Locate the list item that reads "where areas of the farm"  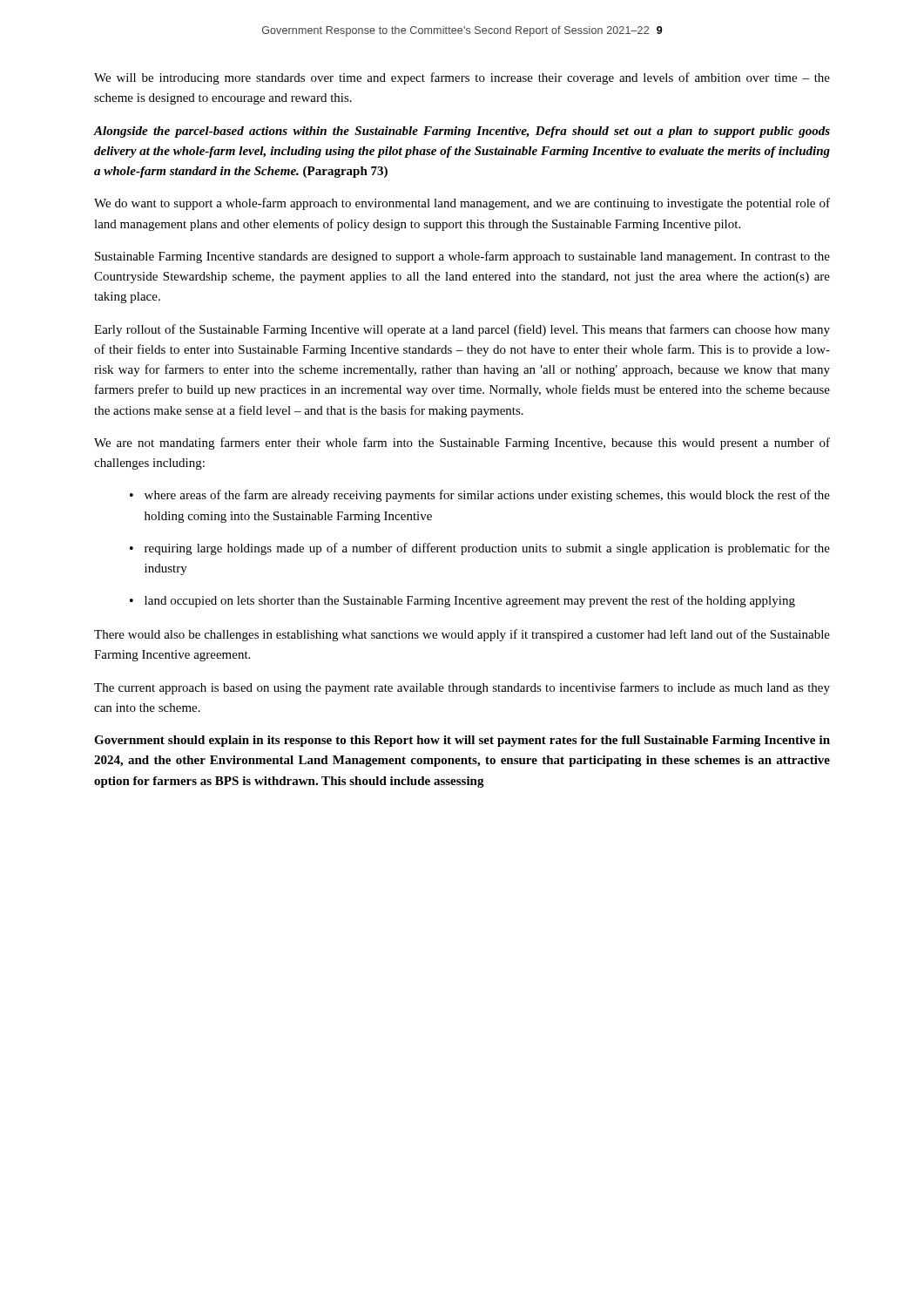(x=487, y=505)
